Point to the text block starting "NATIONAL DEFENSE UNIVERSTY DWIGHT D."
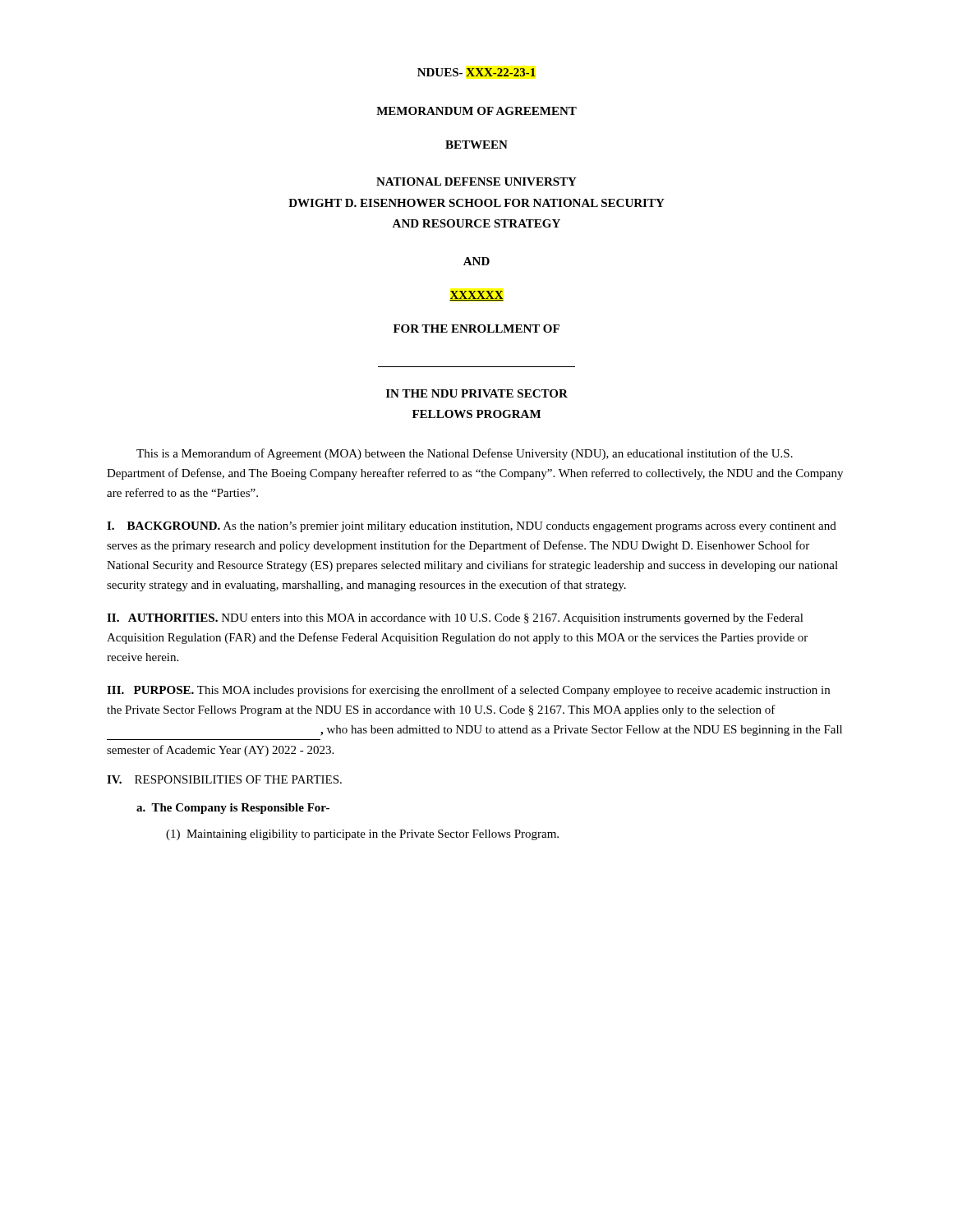Viewport: 953px width, 1232px height. coord(476,202)
